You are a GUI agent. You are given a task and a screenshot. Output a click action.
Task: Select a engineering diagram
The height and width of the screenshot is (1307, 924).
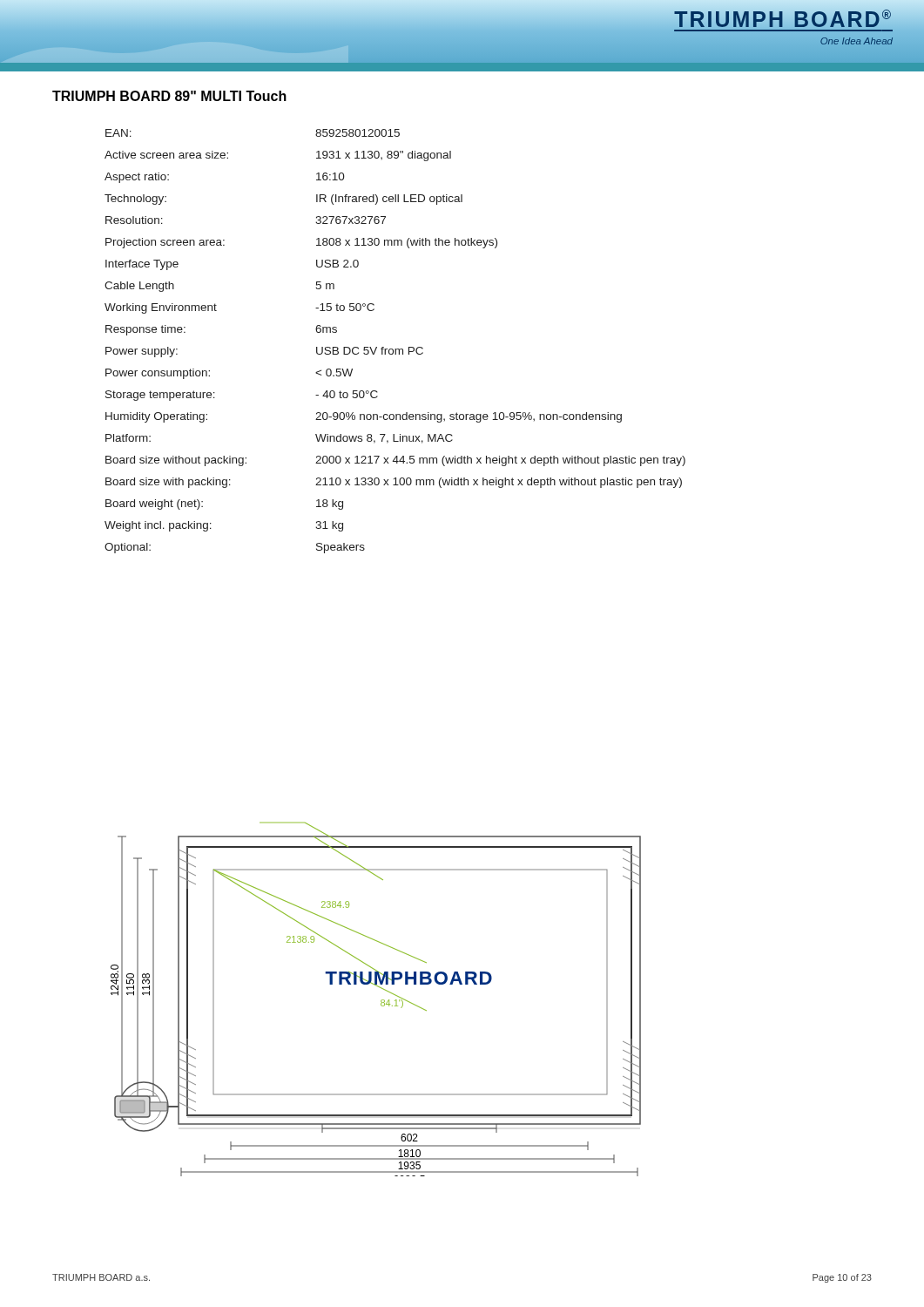[x=357, y=993]
